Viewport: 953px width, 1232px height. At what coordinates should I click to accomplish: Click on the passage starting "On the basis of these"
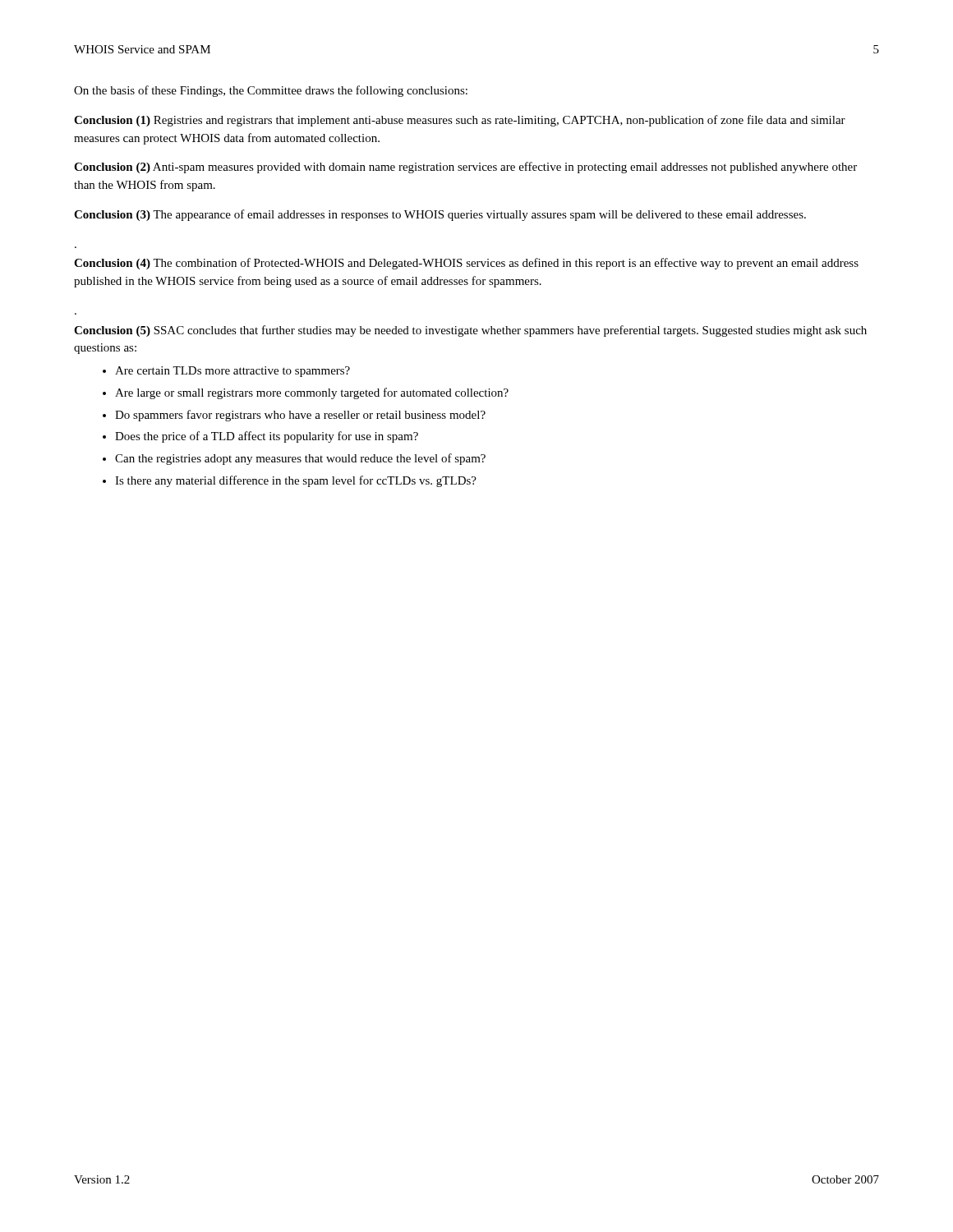point(271,90)
